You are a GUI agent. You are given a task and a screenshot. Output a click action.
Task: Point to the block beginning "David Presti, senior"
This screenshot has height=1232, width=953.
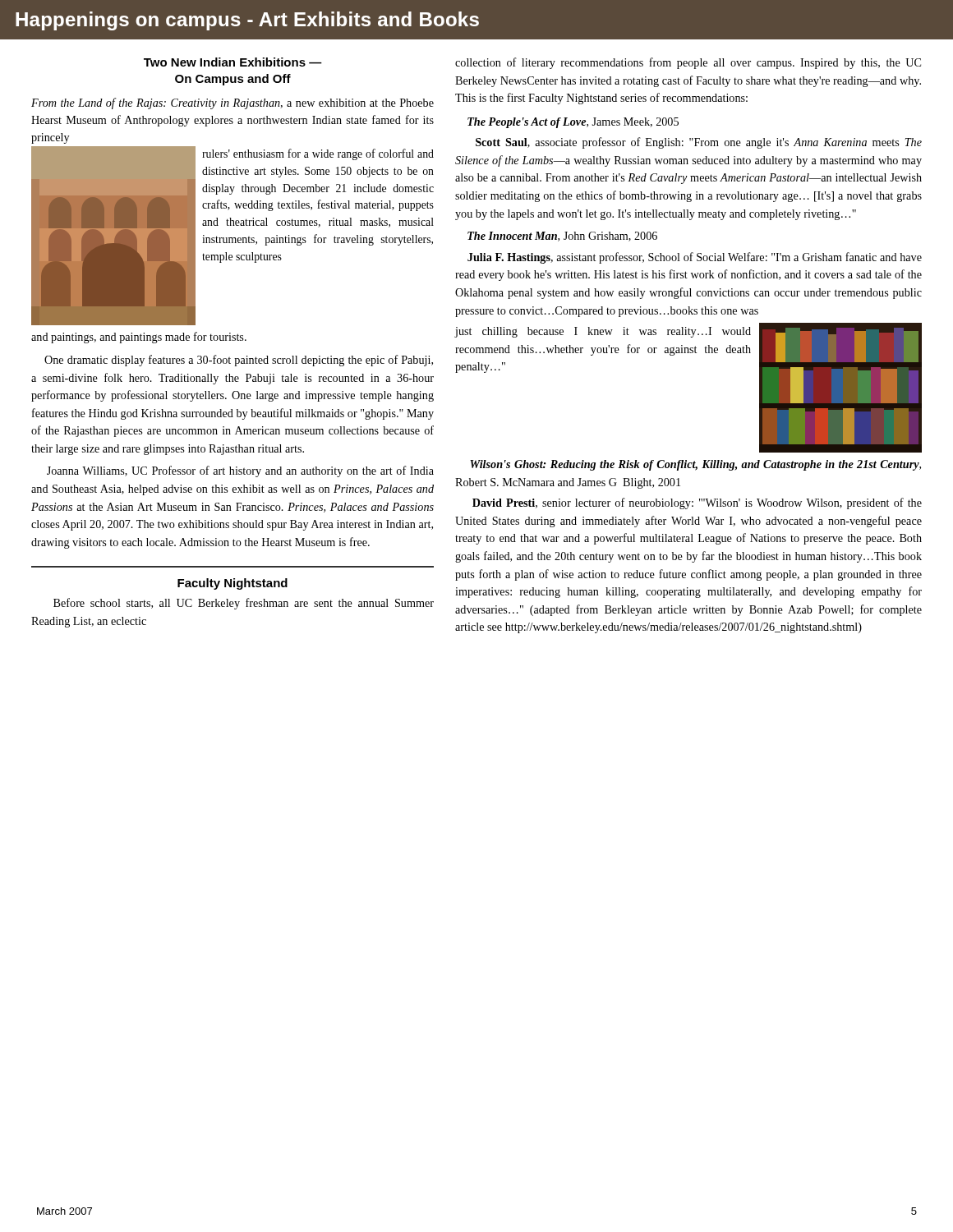(688, 565)
